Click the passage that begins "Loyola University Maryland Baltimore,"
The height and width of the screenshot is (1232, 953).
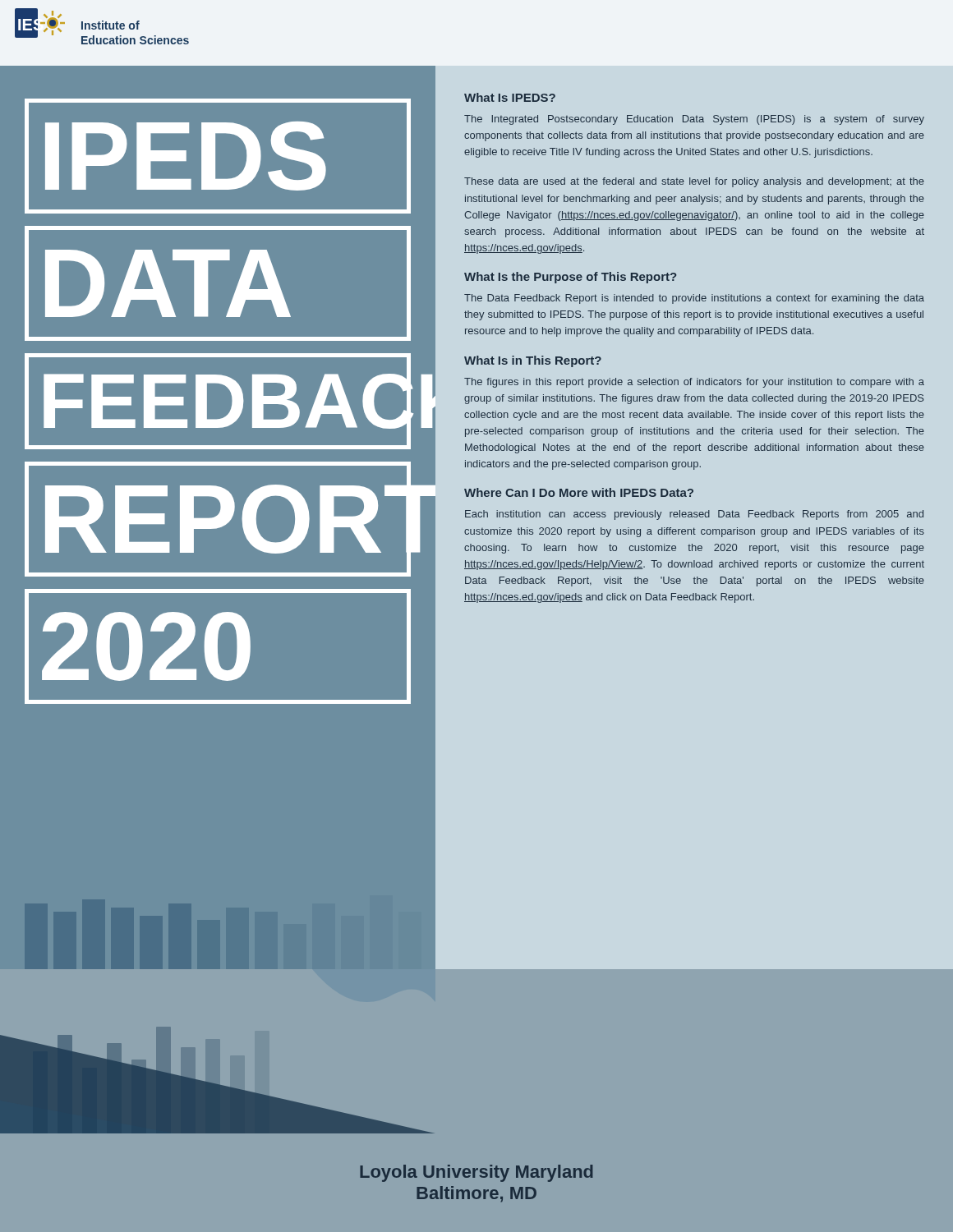pos(476,1183)
